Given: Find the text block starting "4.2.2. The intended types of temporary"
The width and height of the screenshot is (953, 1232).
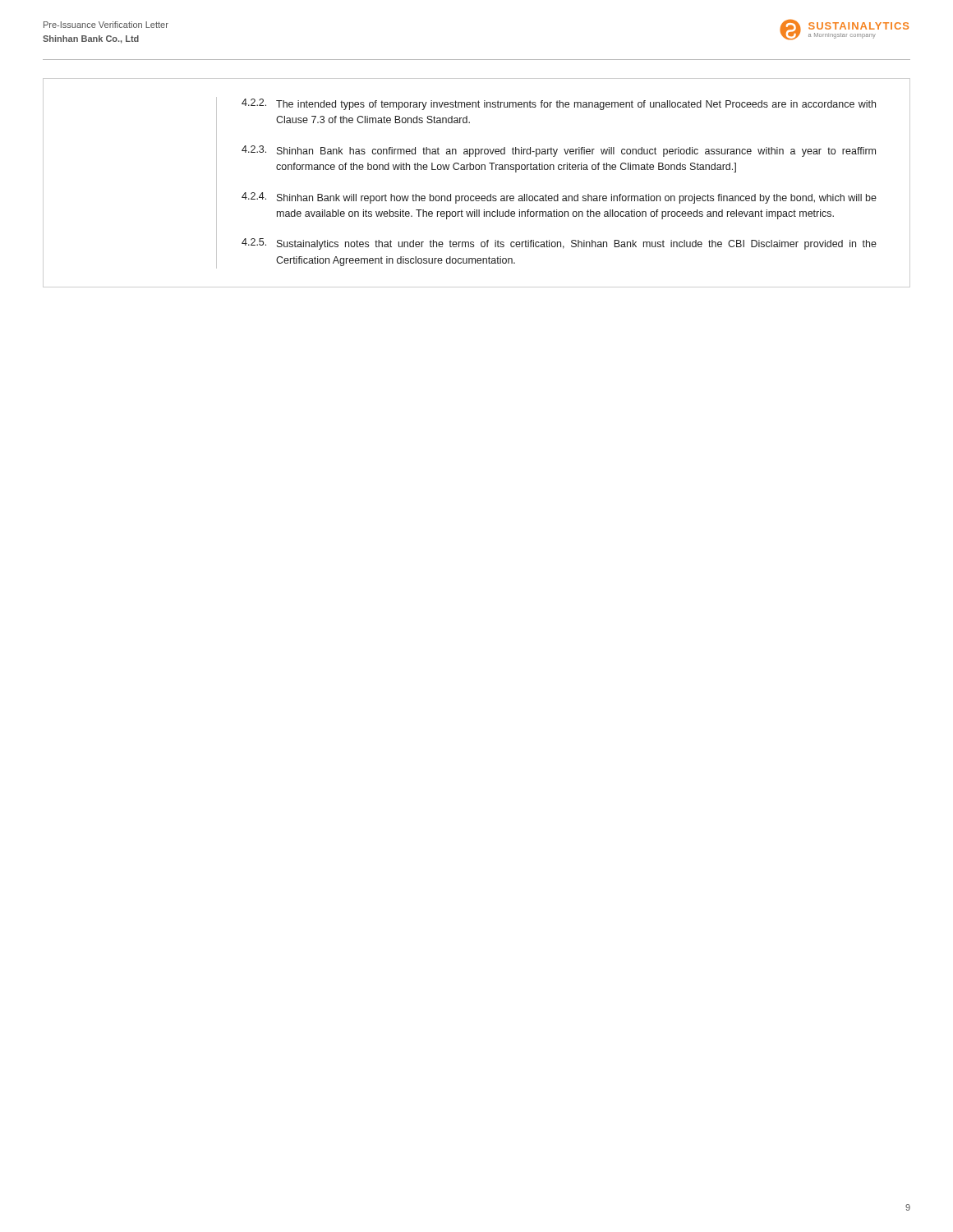Looking at the screenshot, I should point(559,113).
